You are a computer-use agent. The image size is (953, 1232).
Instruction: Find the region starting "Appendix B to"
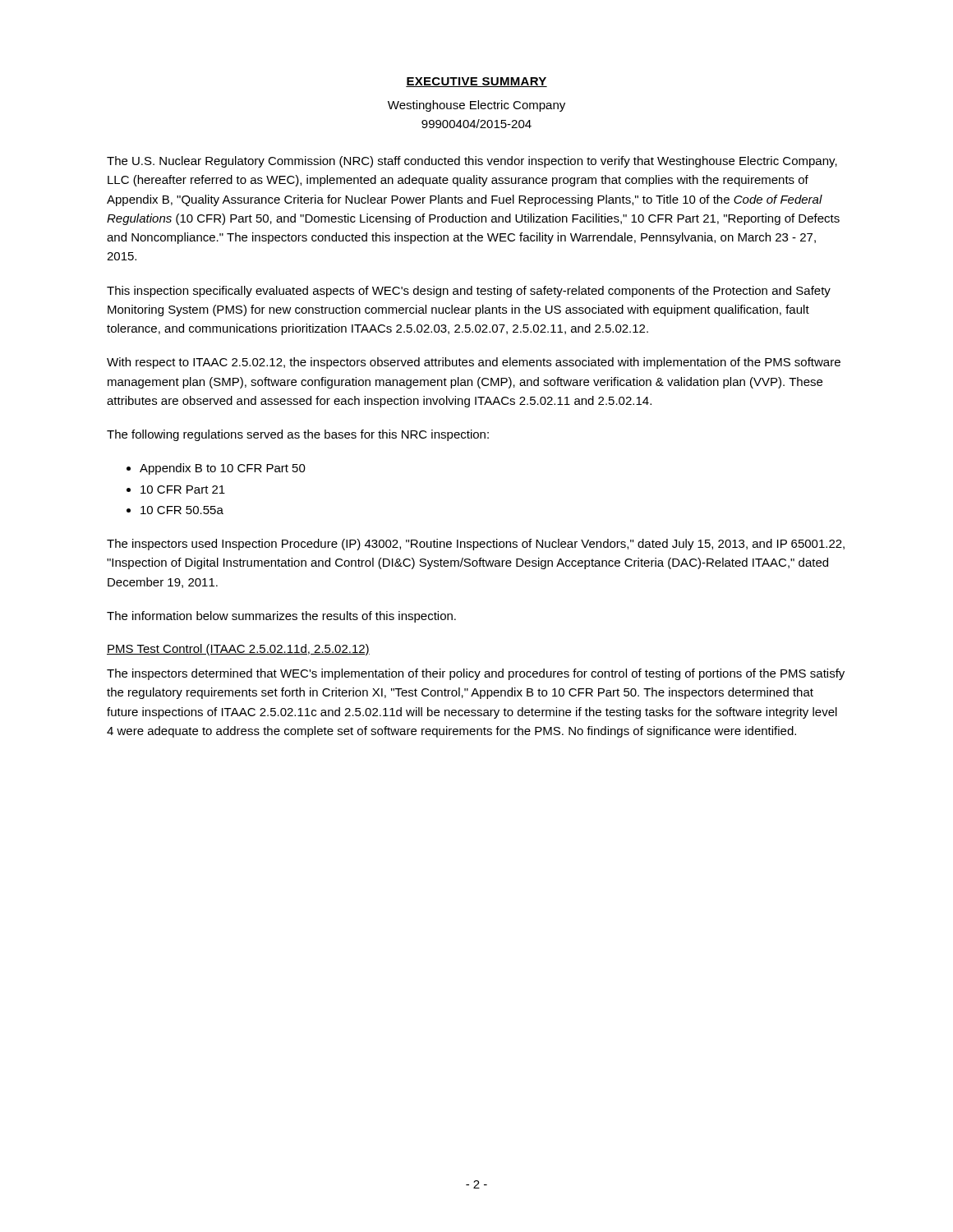pyautogui.click(x=223, y=468)
